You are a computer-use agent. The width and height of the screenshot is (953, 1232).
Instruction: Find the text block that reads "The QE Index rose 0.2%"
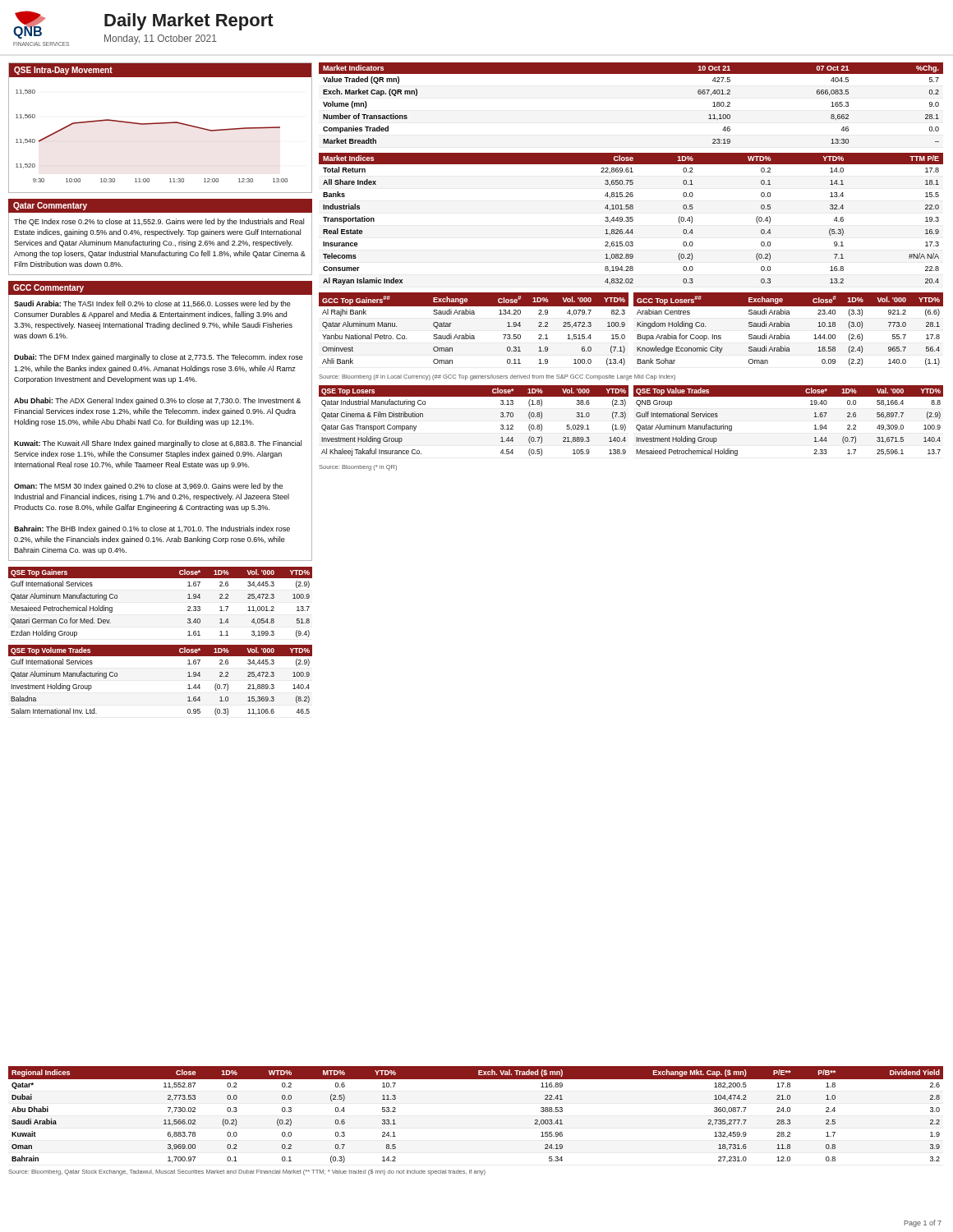(x=160, y=243)
